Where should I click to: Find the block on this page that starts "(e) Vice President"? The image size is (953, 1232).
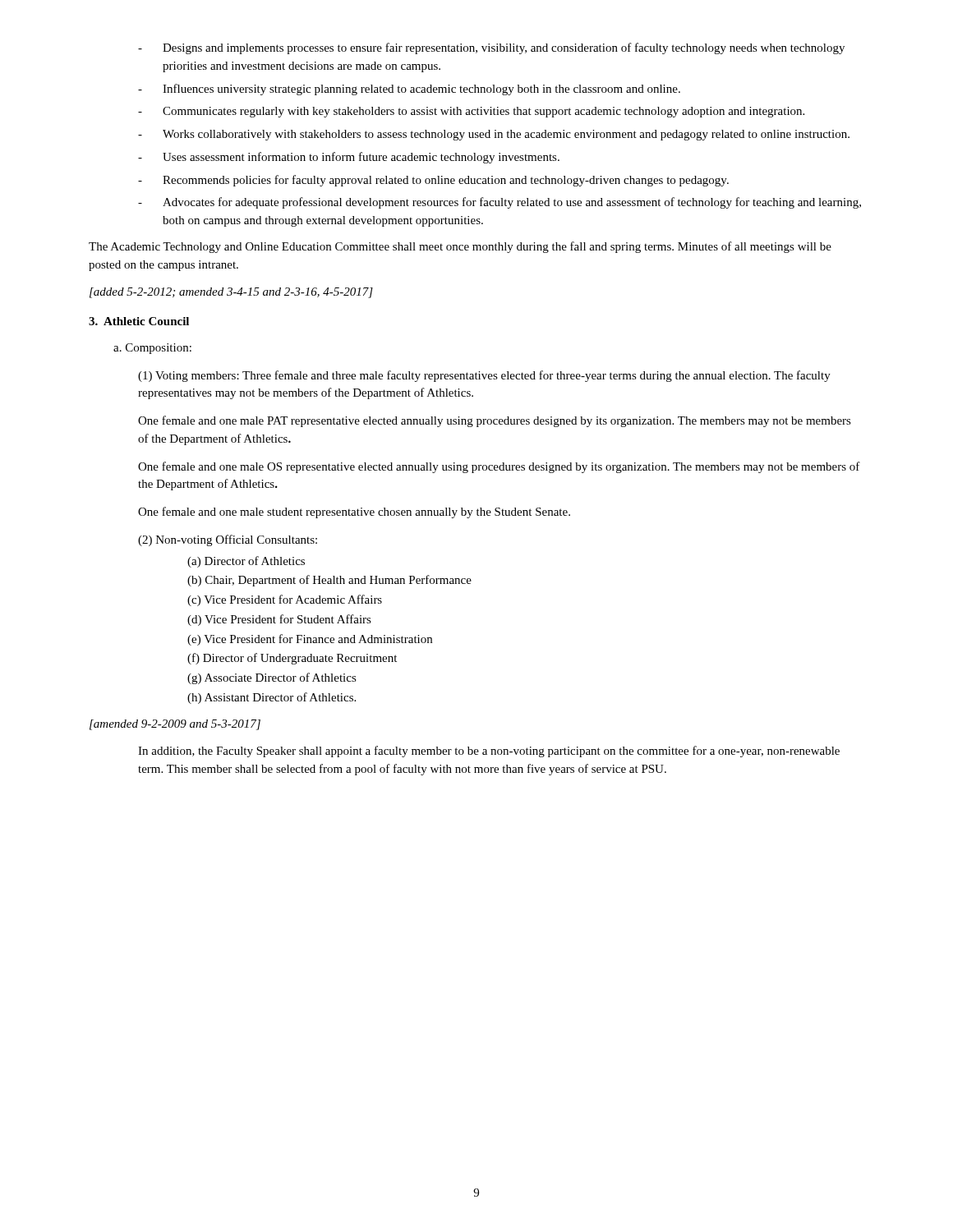[310, 639]
